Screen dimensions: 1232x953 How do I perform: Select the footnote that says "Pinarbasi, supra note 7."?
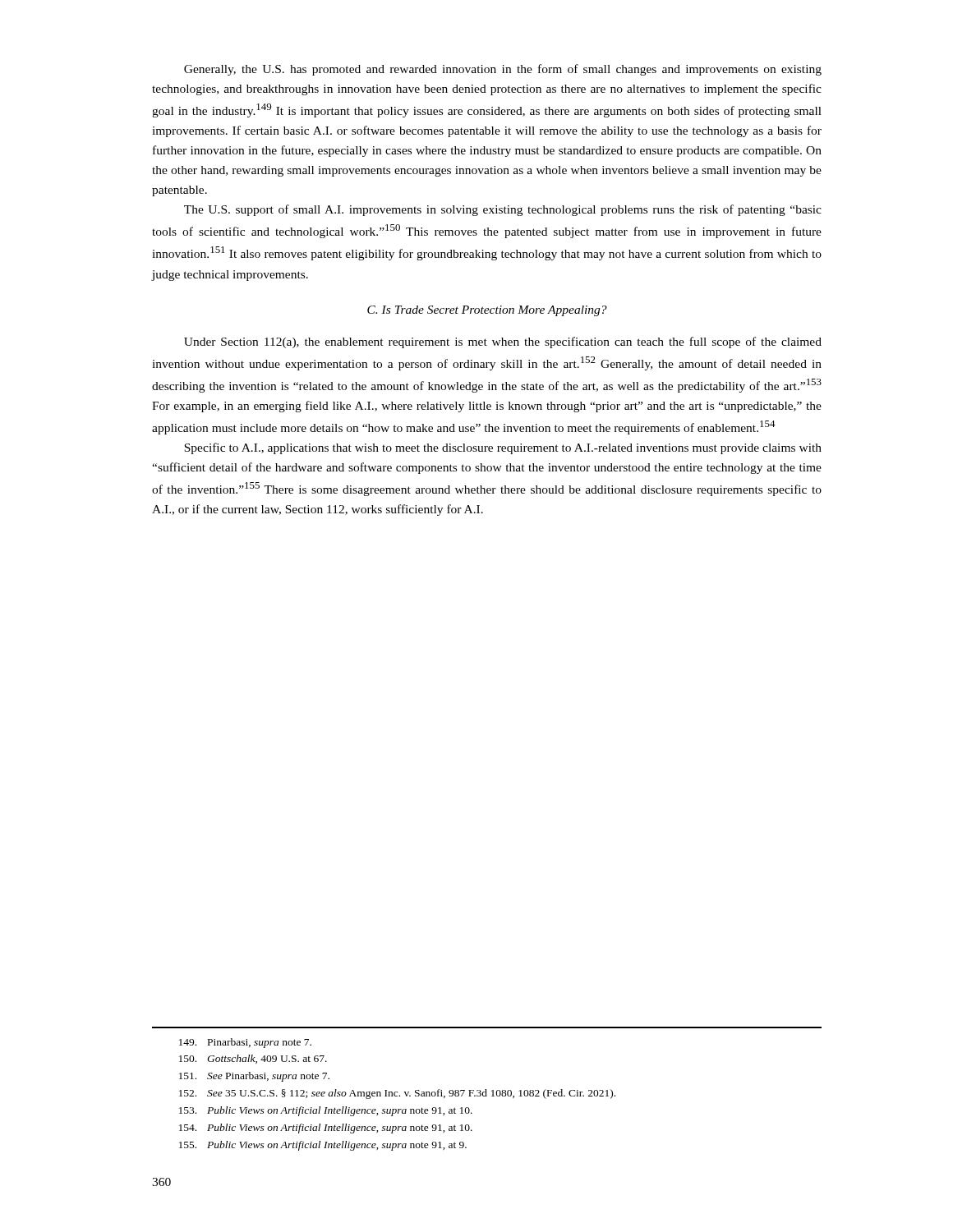click(245, 1043)
